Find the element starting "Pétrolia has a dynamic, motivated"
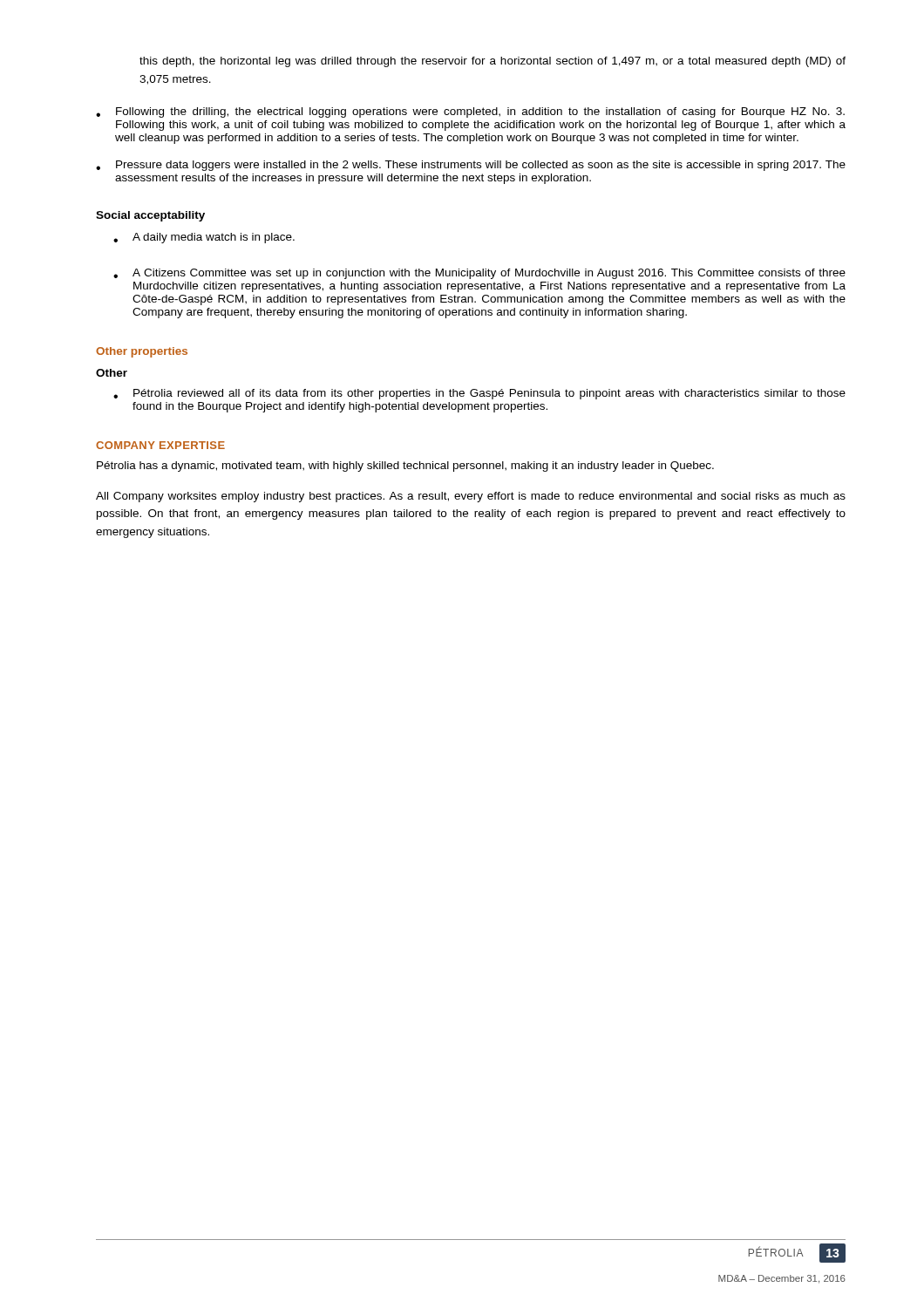 [471, 466]
